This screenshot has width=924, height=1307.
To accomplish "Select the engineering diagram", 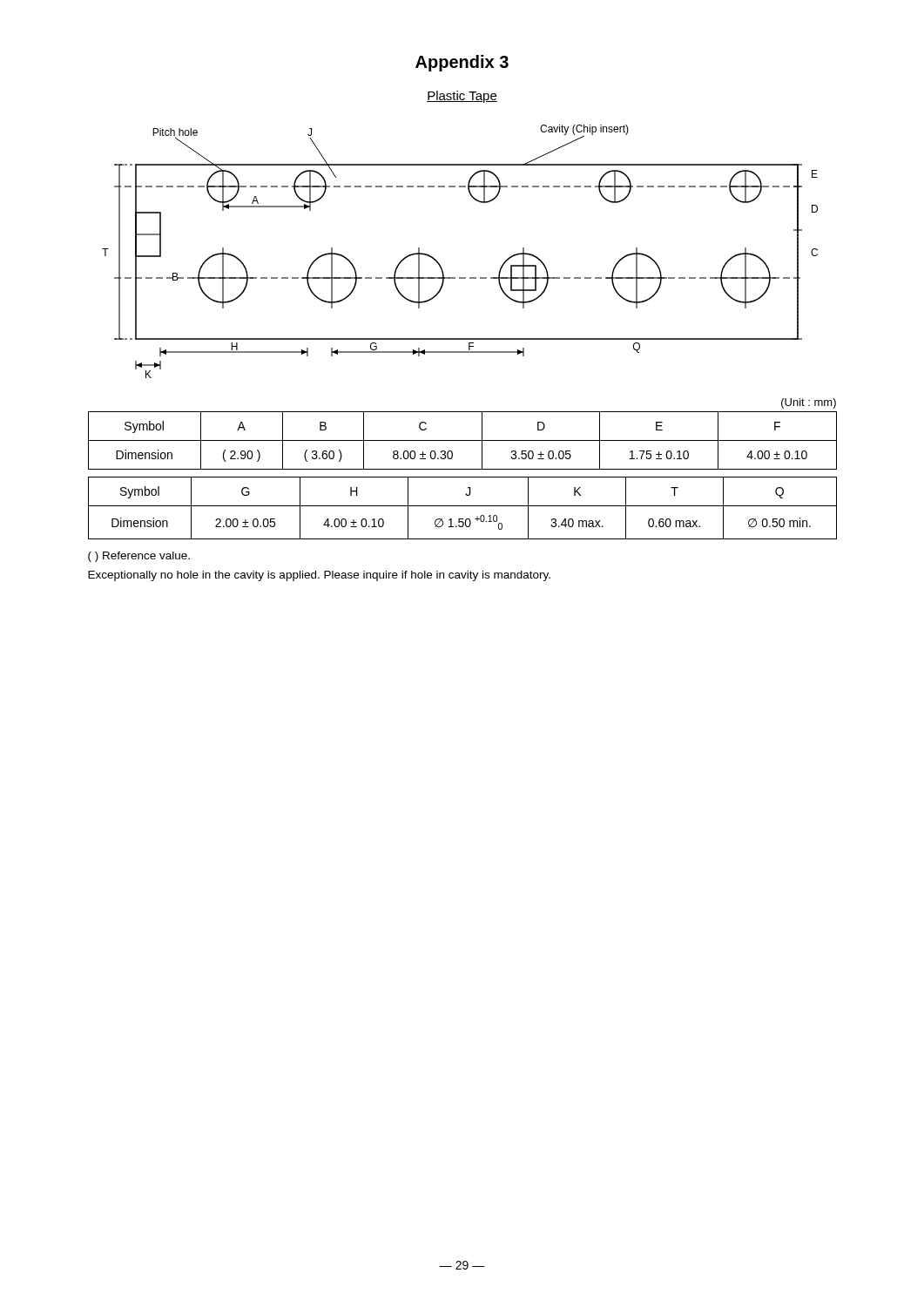I will tap(462, 252).
